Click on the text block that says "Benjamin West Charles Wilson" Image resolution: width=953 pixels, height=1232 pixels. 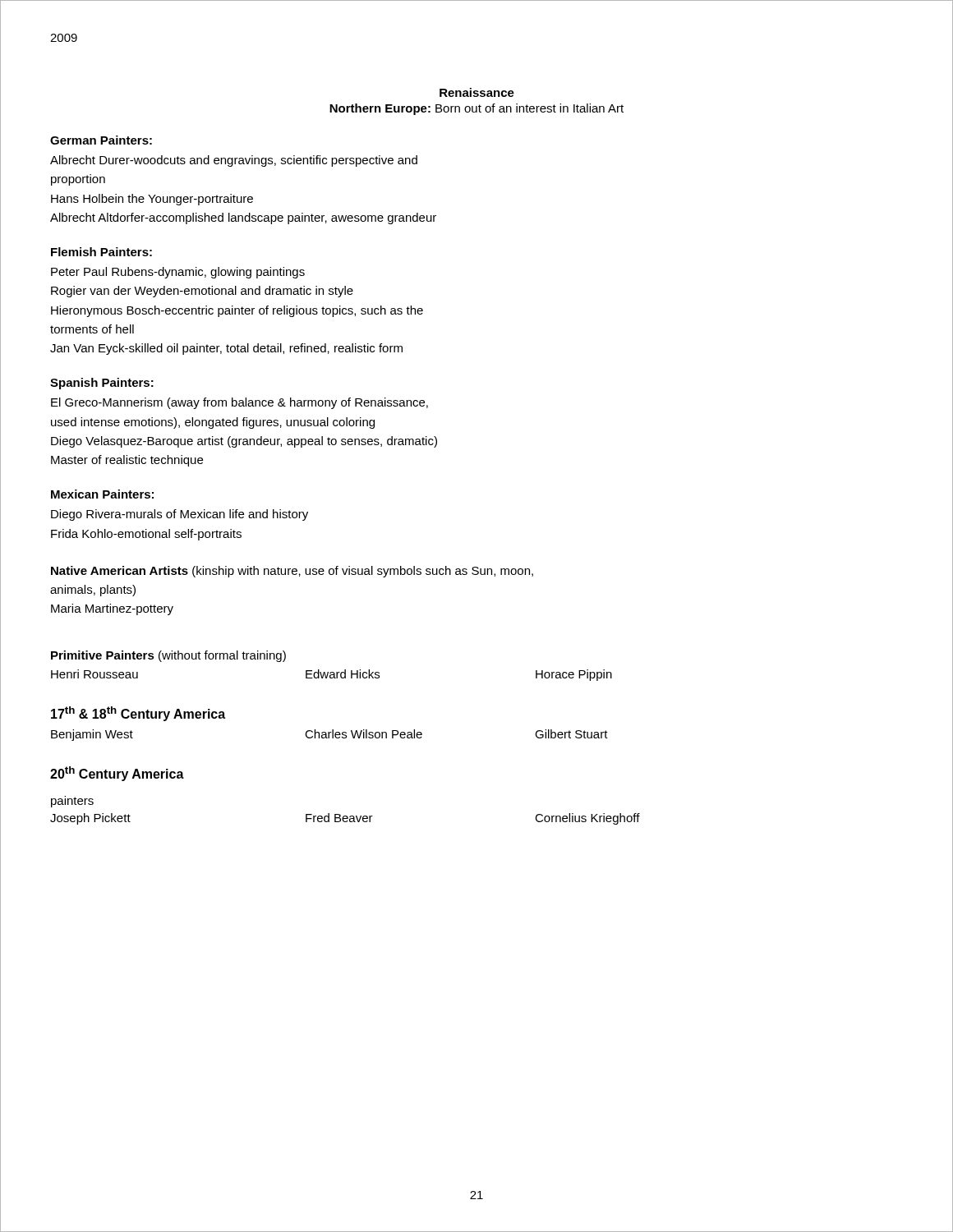[x=329, y=735]
